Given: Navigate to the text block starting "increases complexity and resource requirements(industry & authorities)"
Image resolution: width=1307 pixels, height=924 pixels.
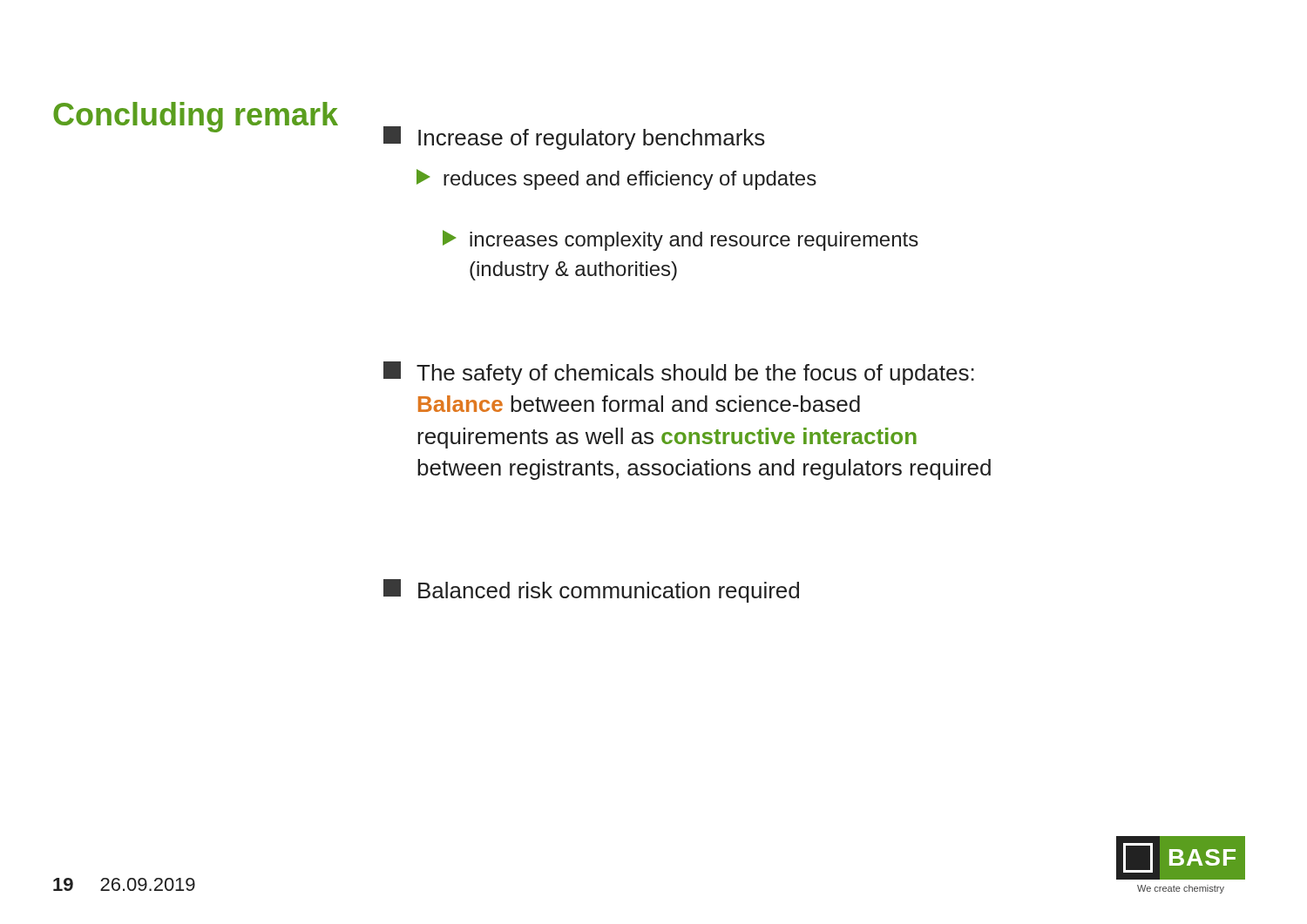Looking at the screenshot, I should (826, 254).
